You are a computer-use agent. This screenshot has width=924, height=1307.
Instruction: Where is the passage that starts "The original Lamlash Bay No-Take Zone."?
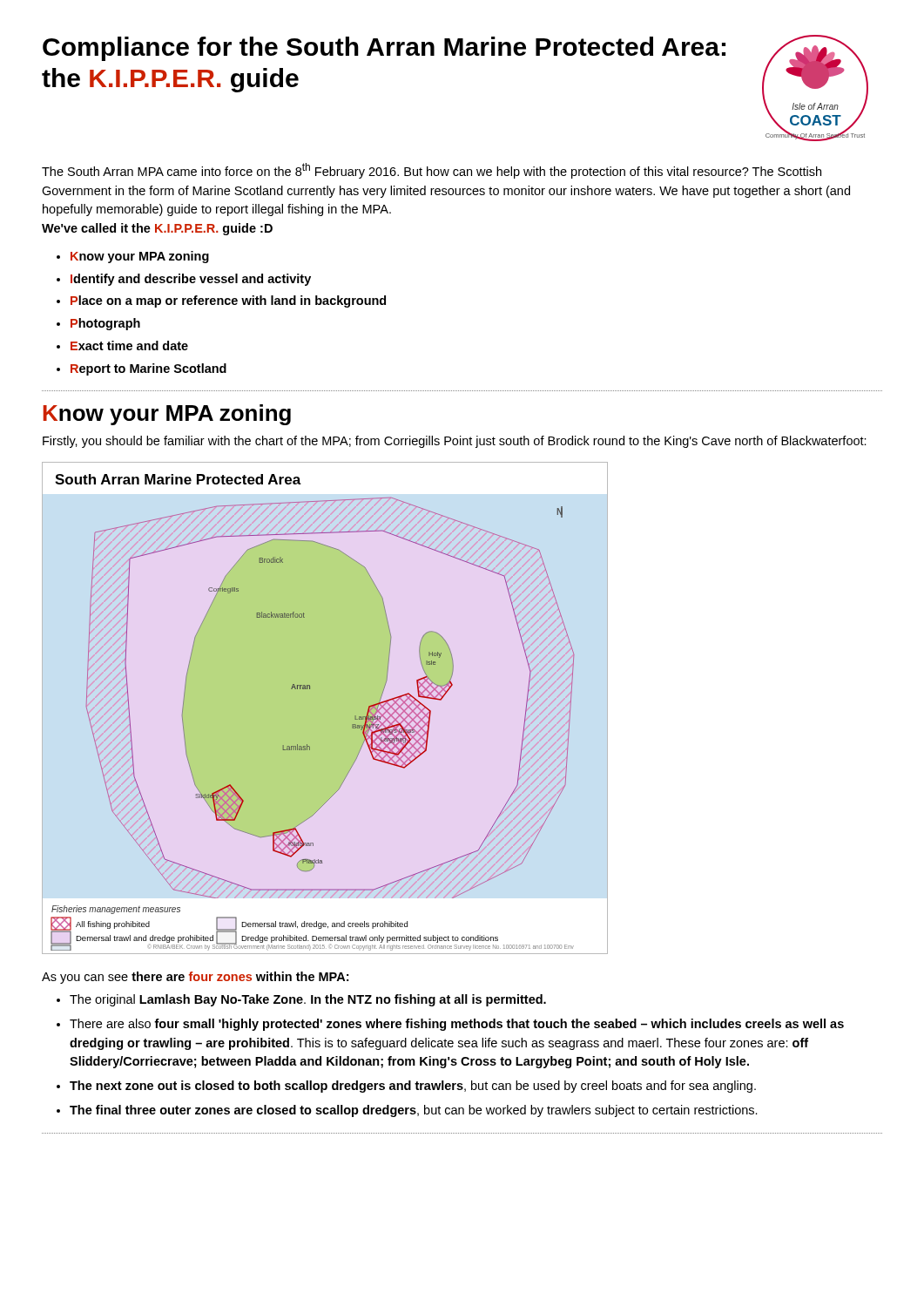(x=308, y=1000)
